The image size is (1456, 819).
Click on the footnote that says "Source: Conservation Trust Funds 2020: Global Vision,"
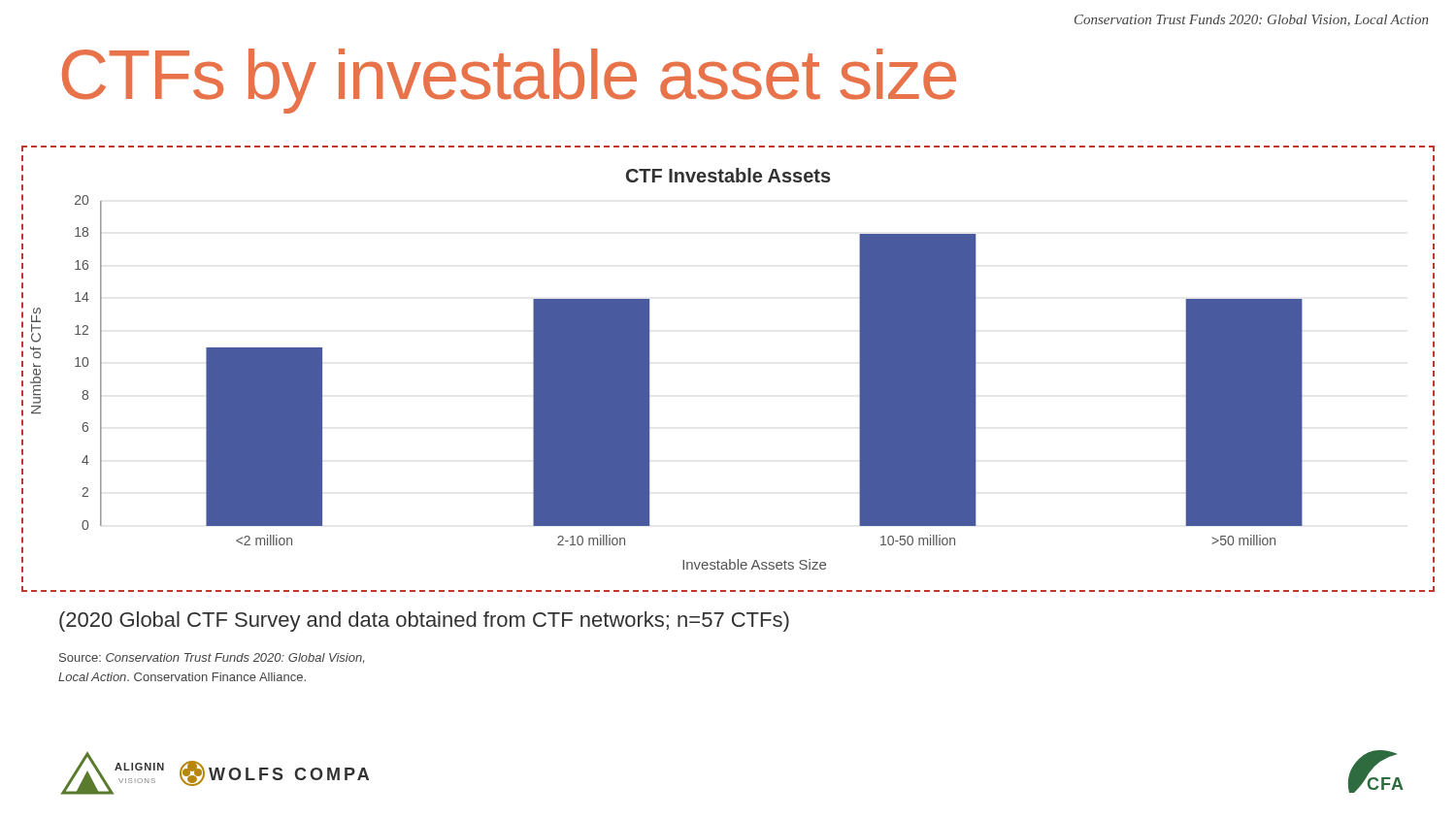click(x=212, y=667)
